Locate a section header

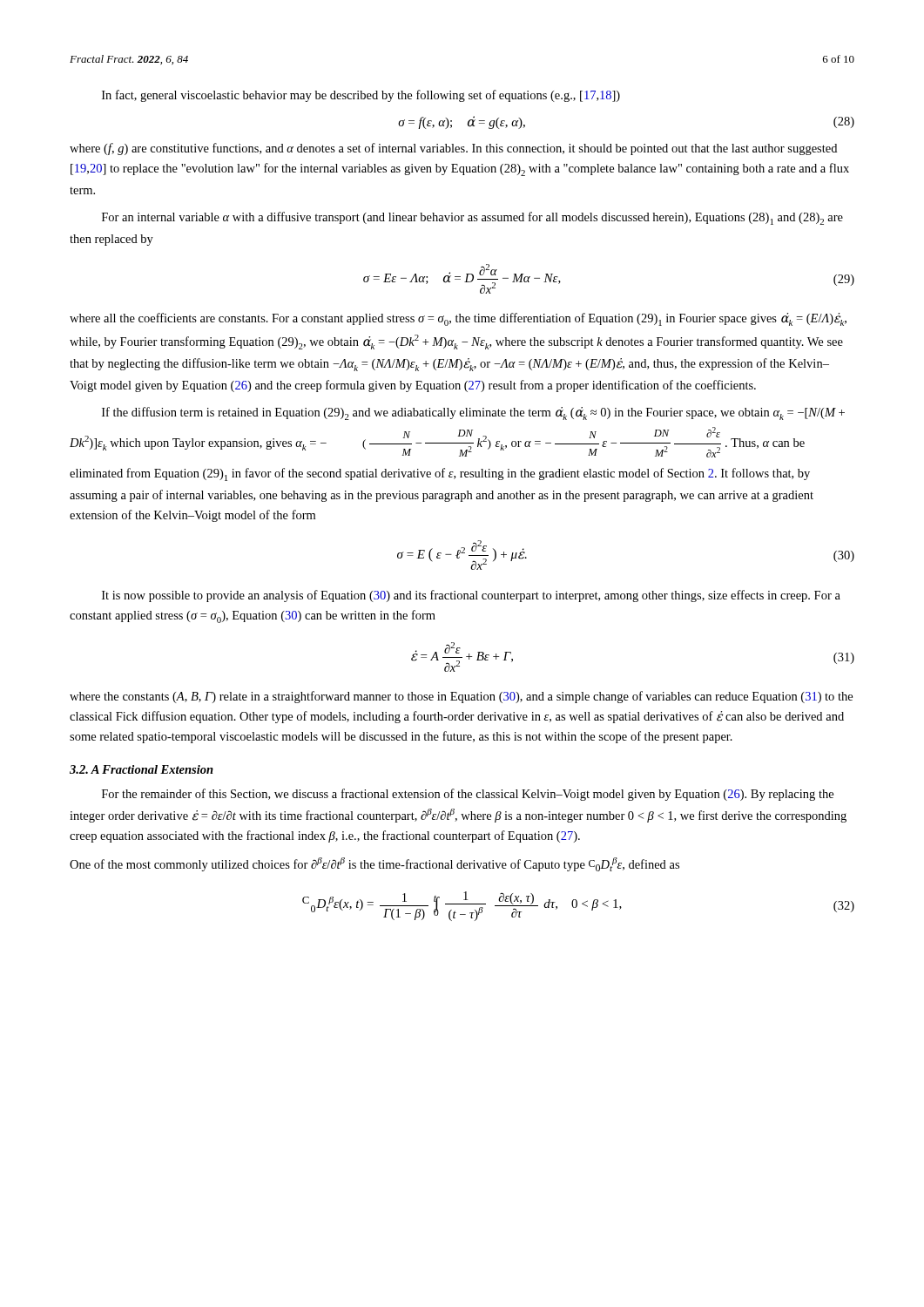click(142, 769)
